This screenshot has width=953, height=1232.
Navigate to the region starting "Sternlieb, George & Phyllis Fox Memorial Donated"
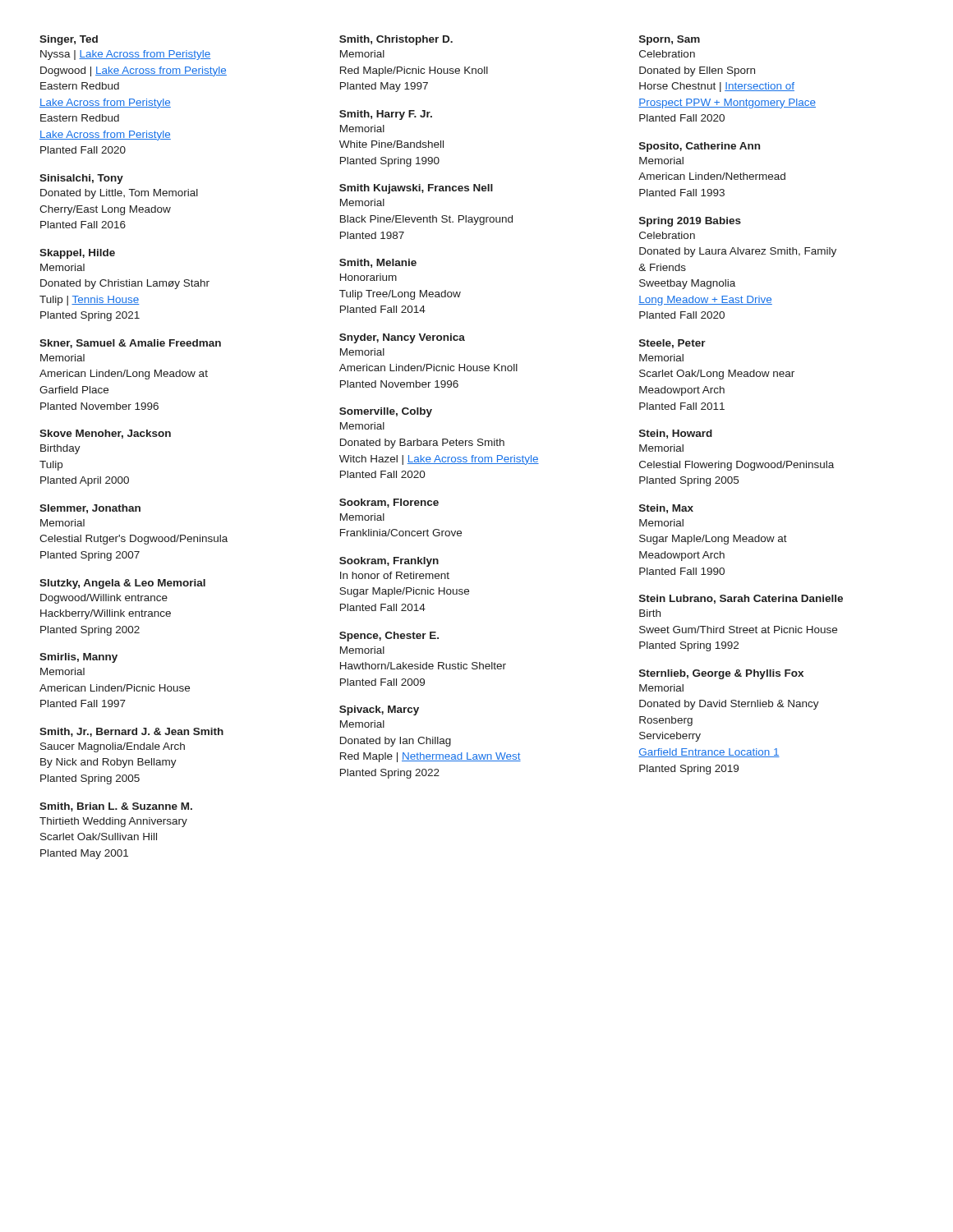(x=721, y=674)
